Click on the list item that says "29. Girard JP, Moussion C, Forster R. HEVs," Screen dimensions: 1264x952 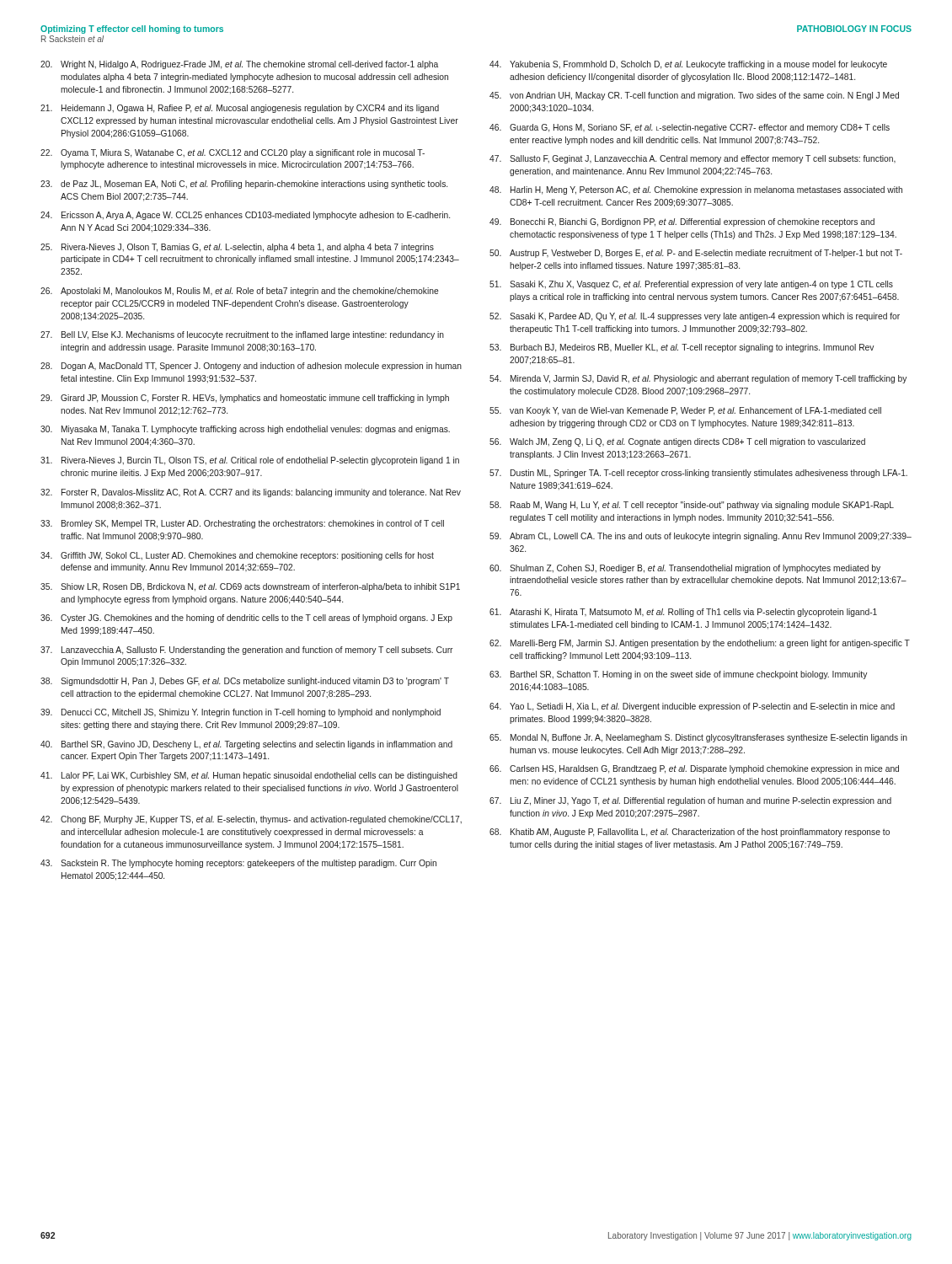click(251, 405)
